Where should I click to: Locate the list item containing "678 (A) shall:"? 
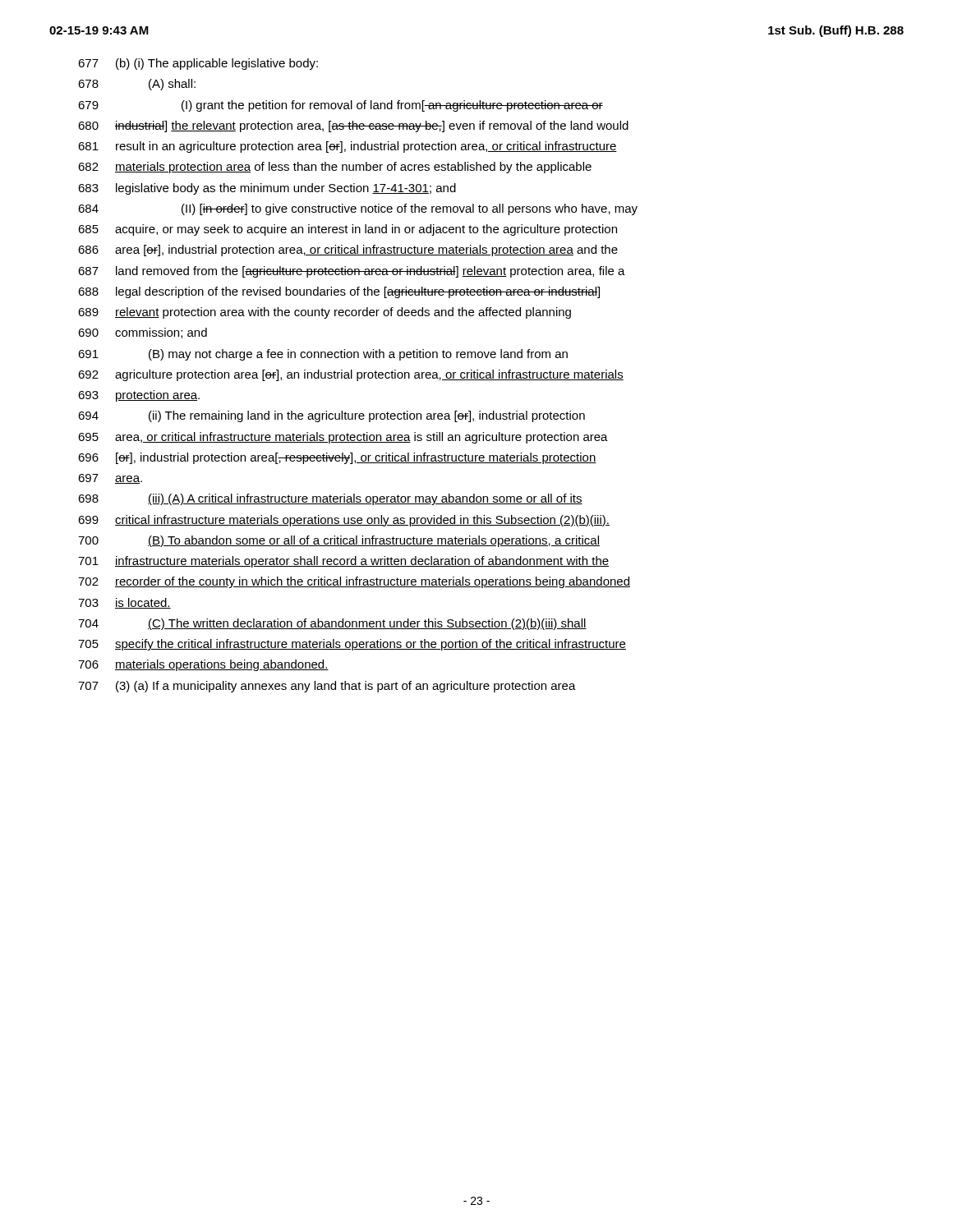pos(88,84)
